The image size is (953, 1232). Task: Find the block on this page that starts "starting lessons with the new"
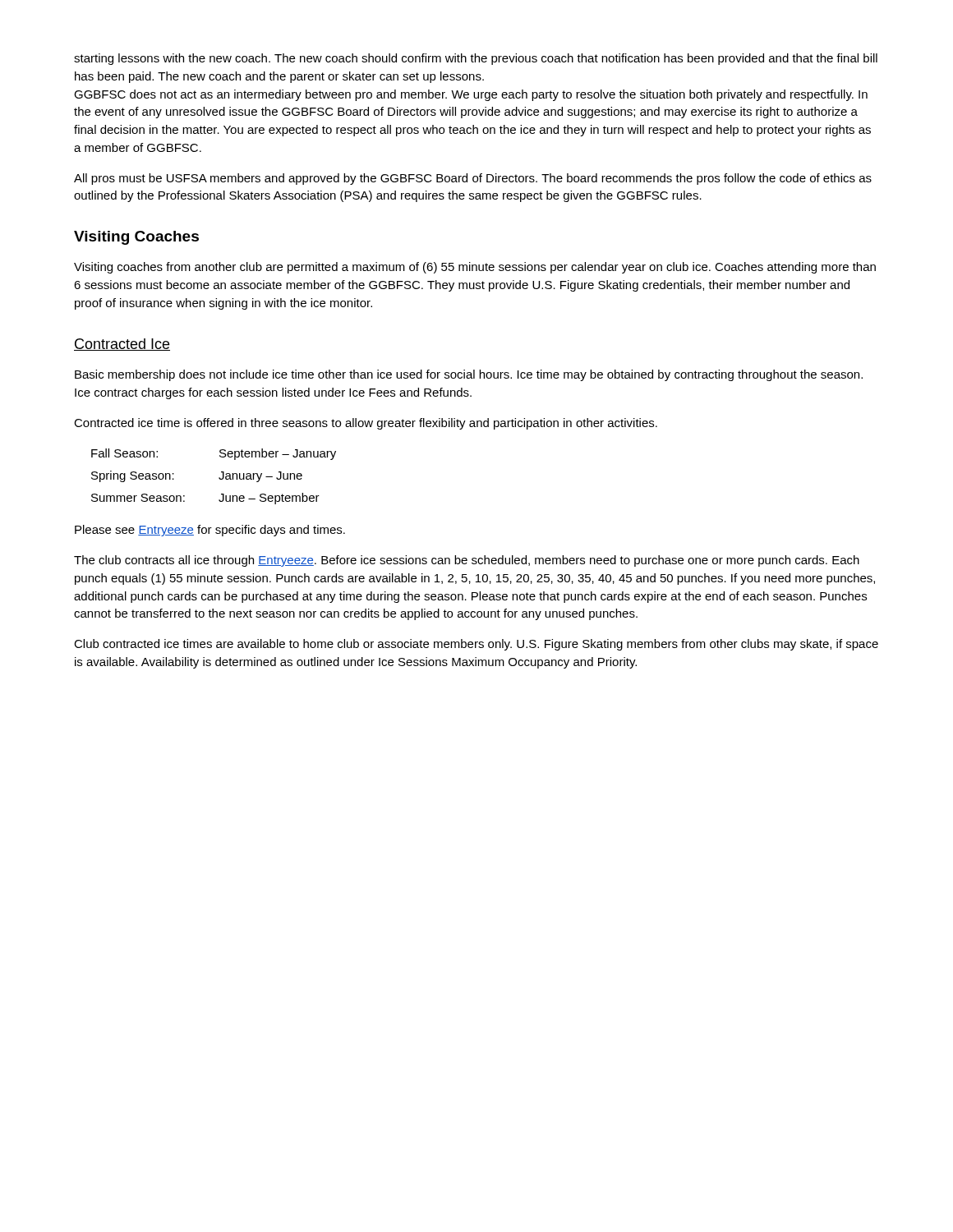click(476, 103)
